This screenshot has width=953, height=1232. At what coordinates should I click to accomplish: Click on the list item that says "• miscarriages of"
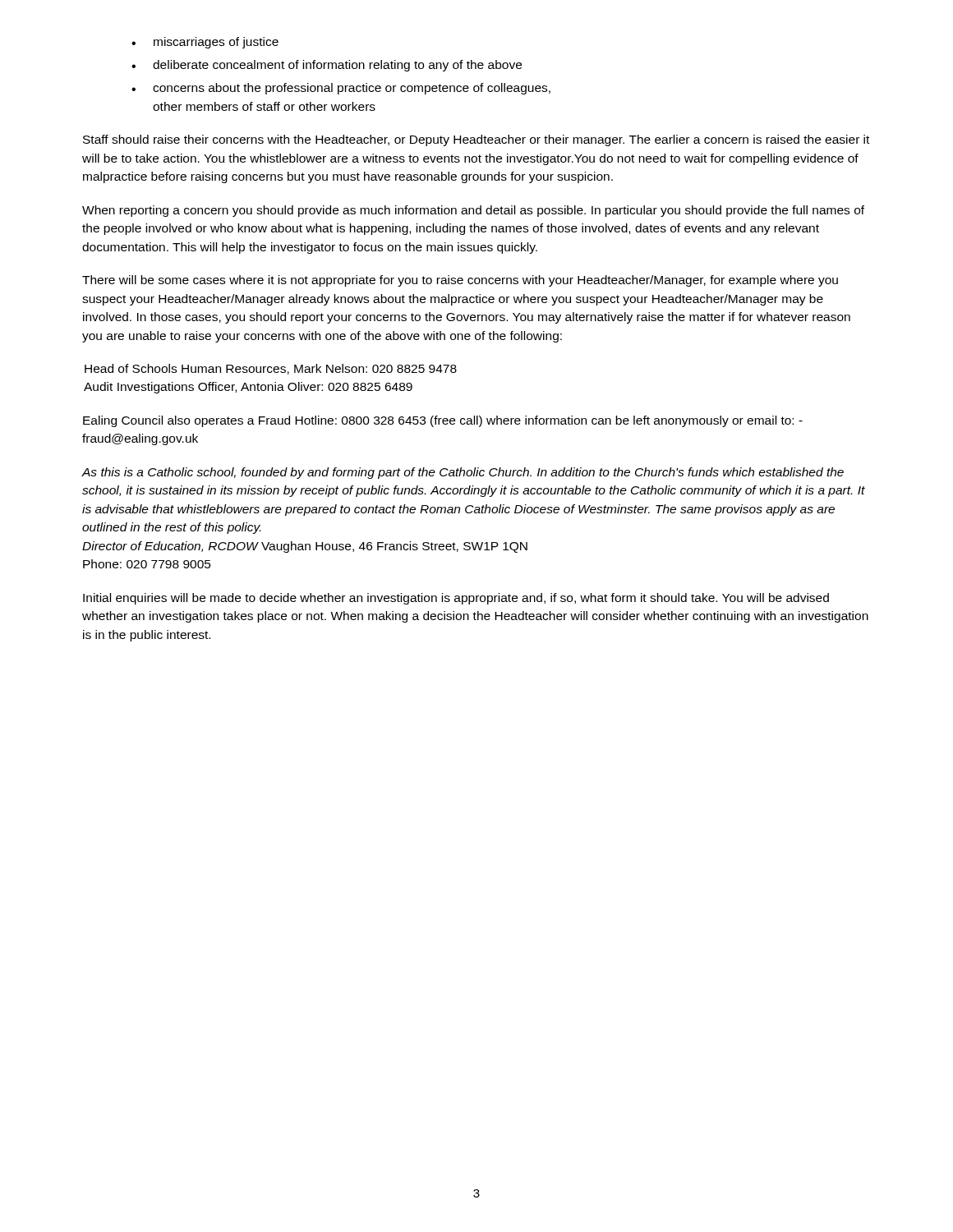coord(205,43)
